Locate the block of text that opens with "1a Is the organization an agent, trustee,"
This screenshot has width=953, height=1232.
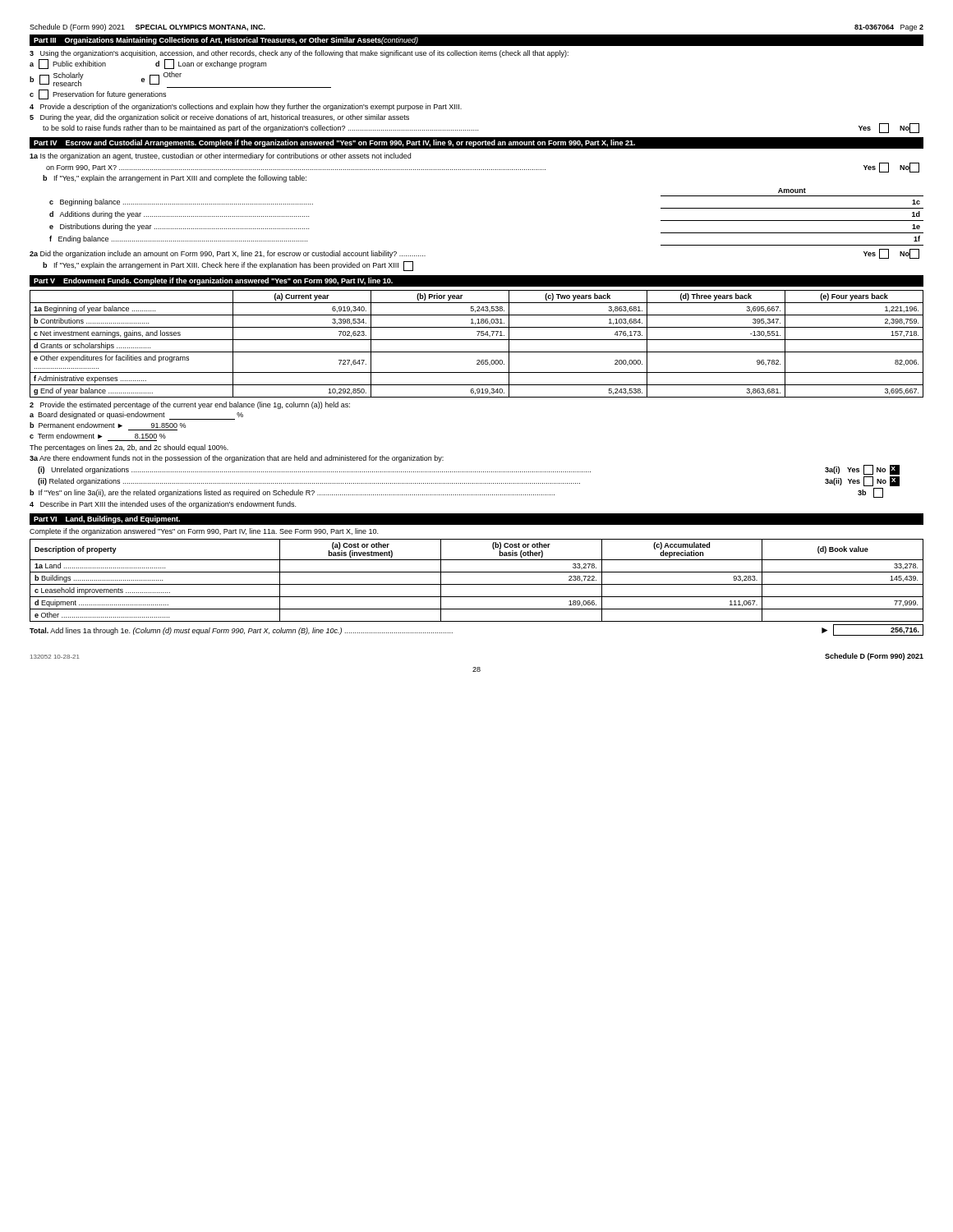220,156
